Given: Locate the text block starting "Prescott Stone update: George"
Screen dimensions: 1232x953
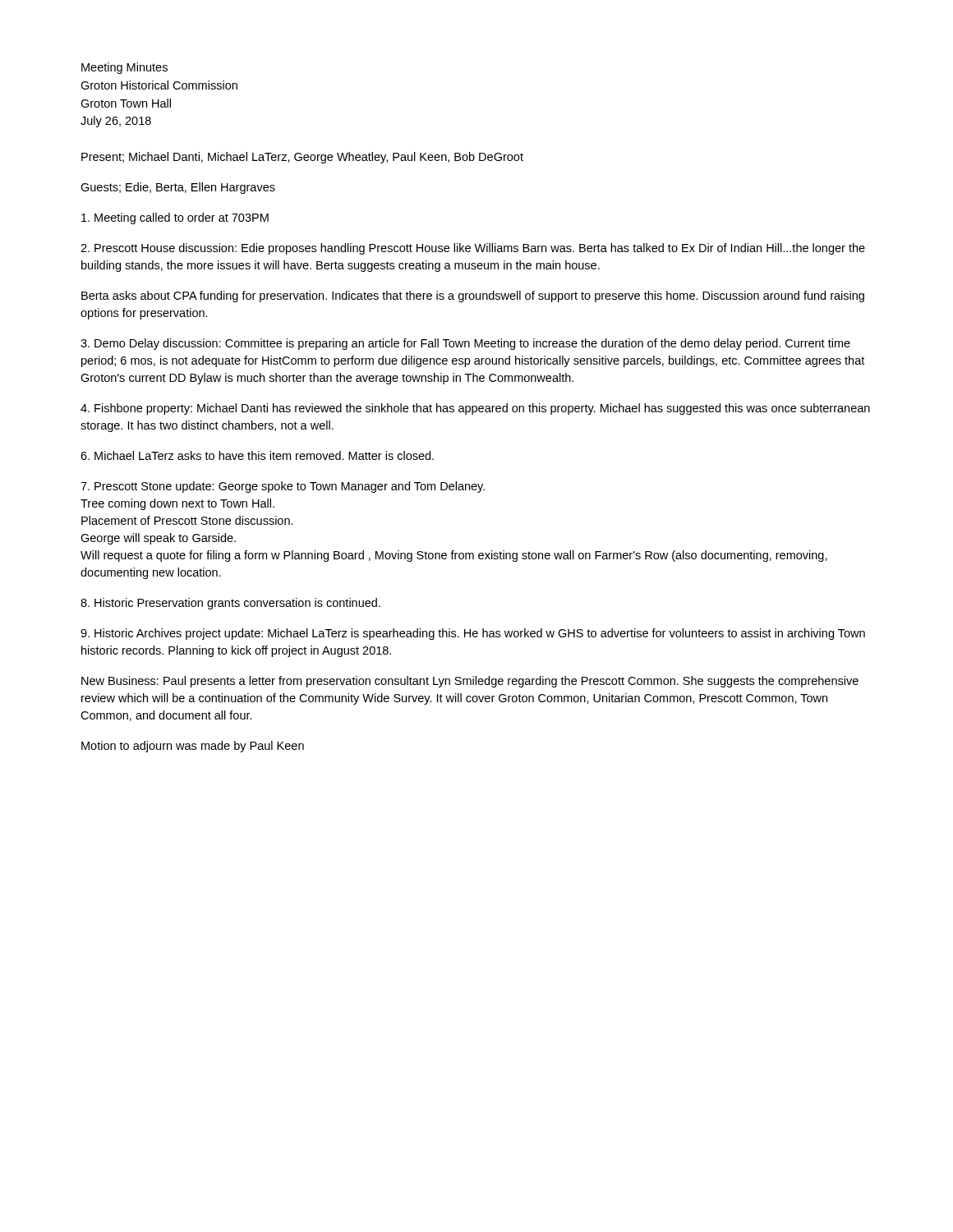Looking at the screenshot, I should click(283, 487).
